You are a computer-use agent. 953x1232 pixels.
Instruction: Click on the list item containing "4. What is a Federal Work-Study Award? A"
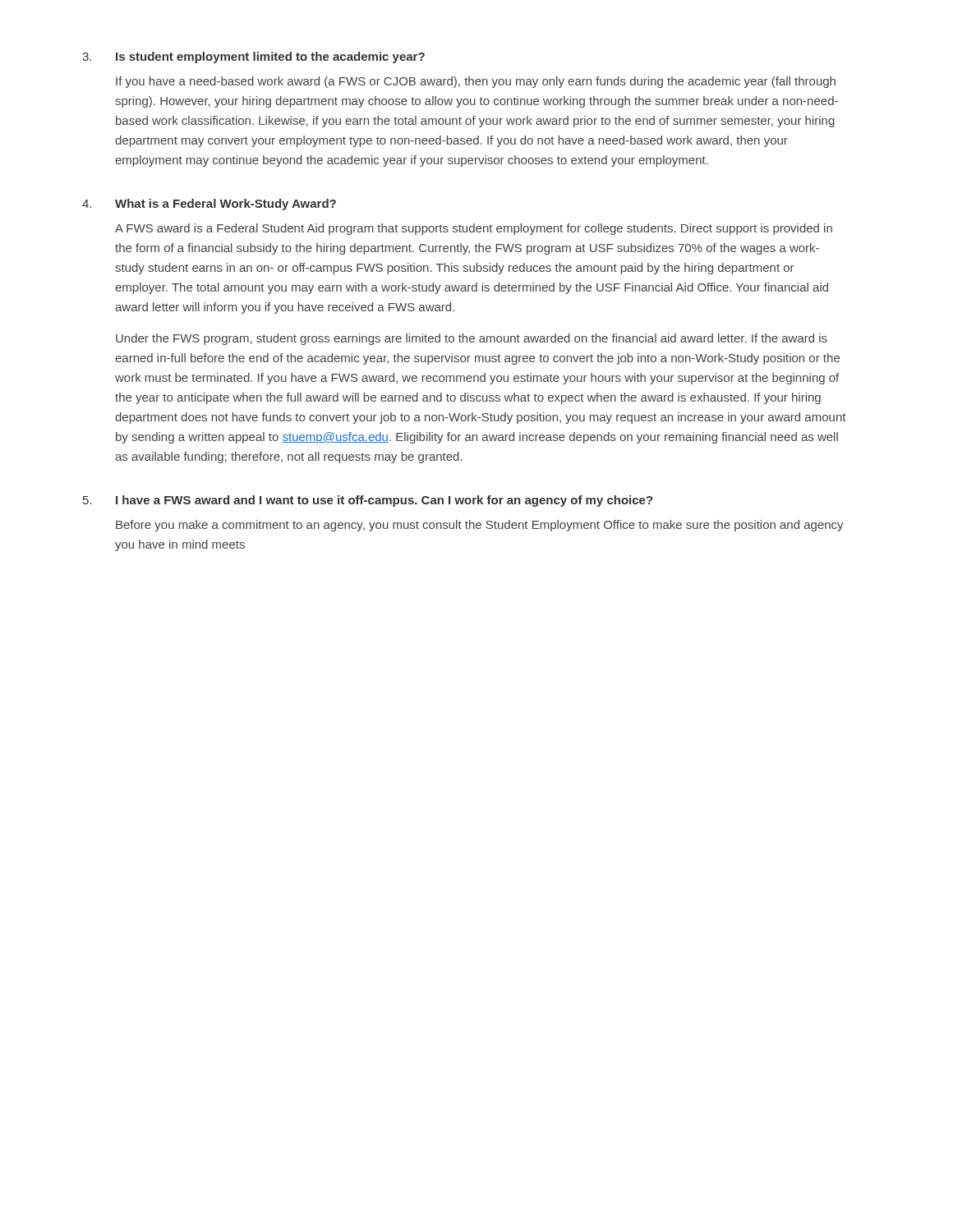[x=464, y=331]
